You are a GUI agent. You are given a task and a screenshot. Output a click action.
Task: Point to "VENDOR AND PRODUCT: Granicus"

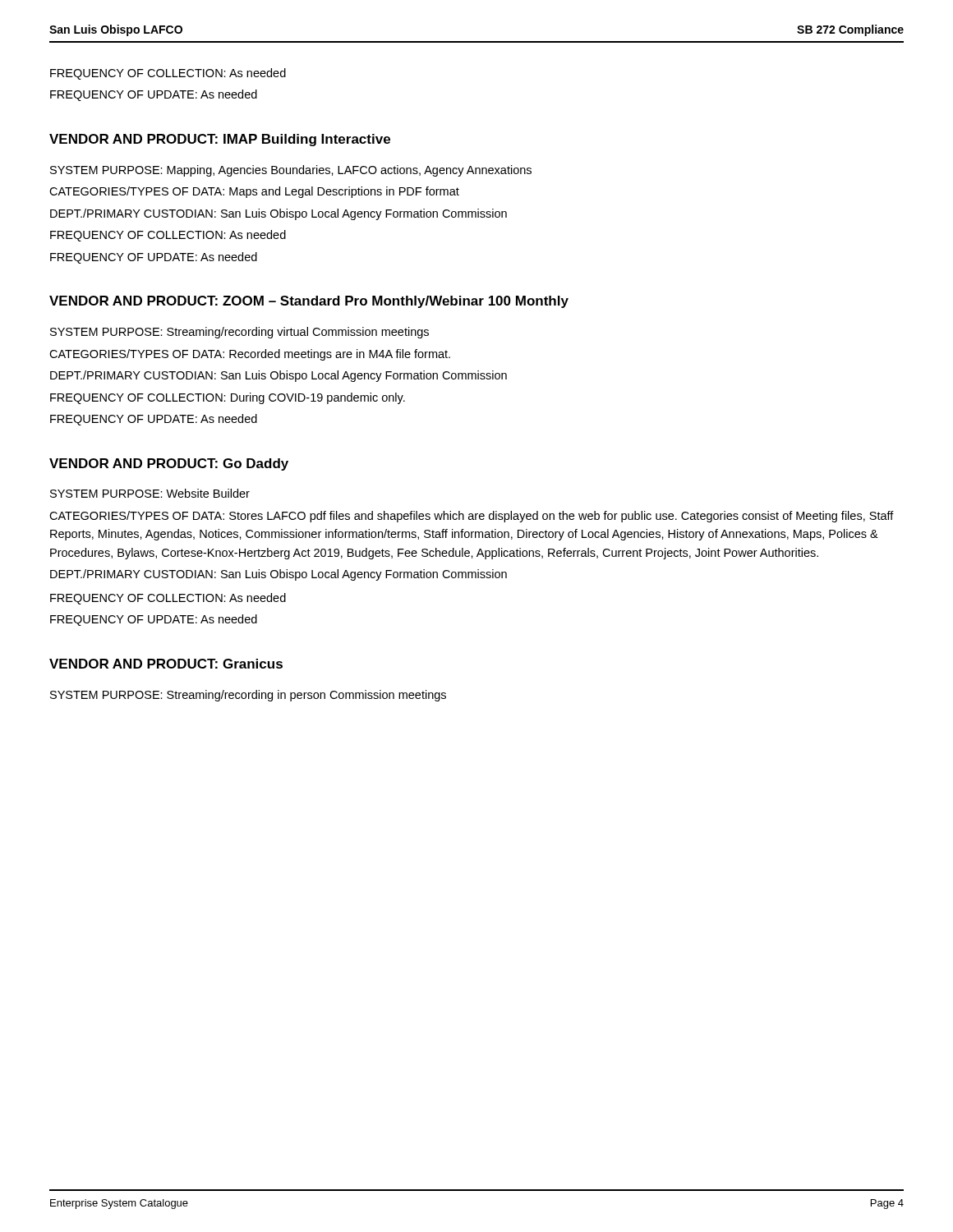(x=166, y=664)
